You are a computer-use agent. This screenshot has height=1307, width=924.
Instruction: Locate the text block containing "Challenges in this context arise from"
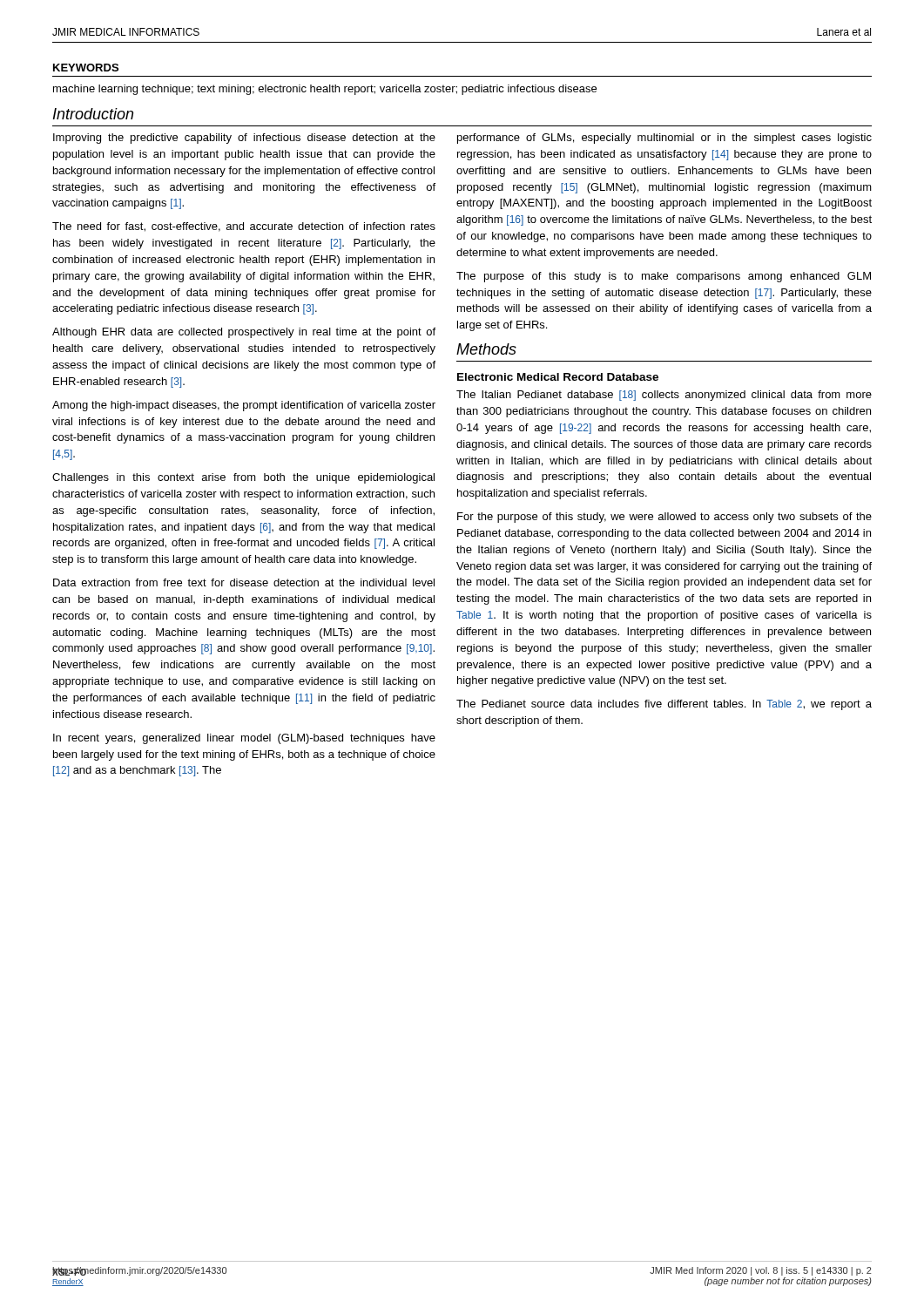click(244, 518)
